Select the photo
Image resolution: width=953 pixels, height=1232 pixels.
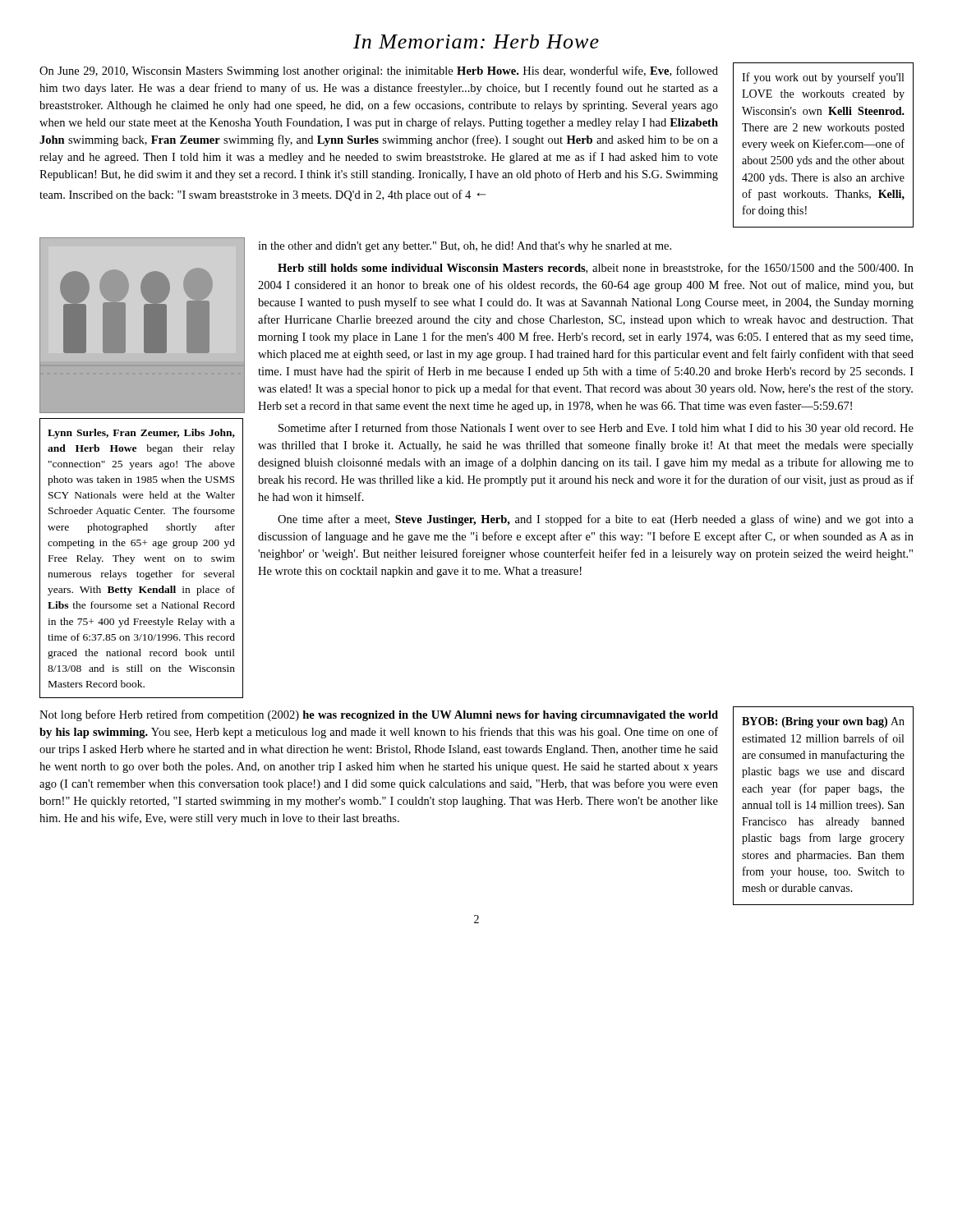click(x=142, y=325)
